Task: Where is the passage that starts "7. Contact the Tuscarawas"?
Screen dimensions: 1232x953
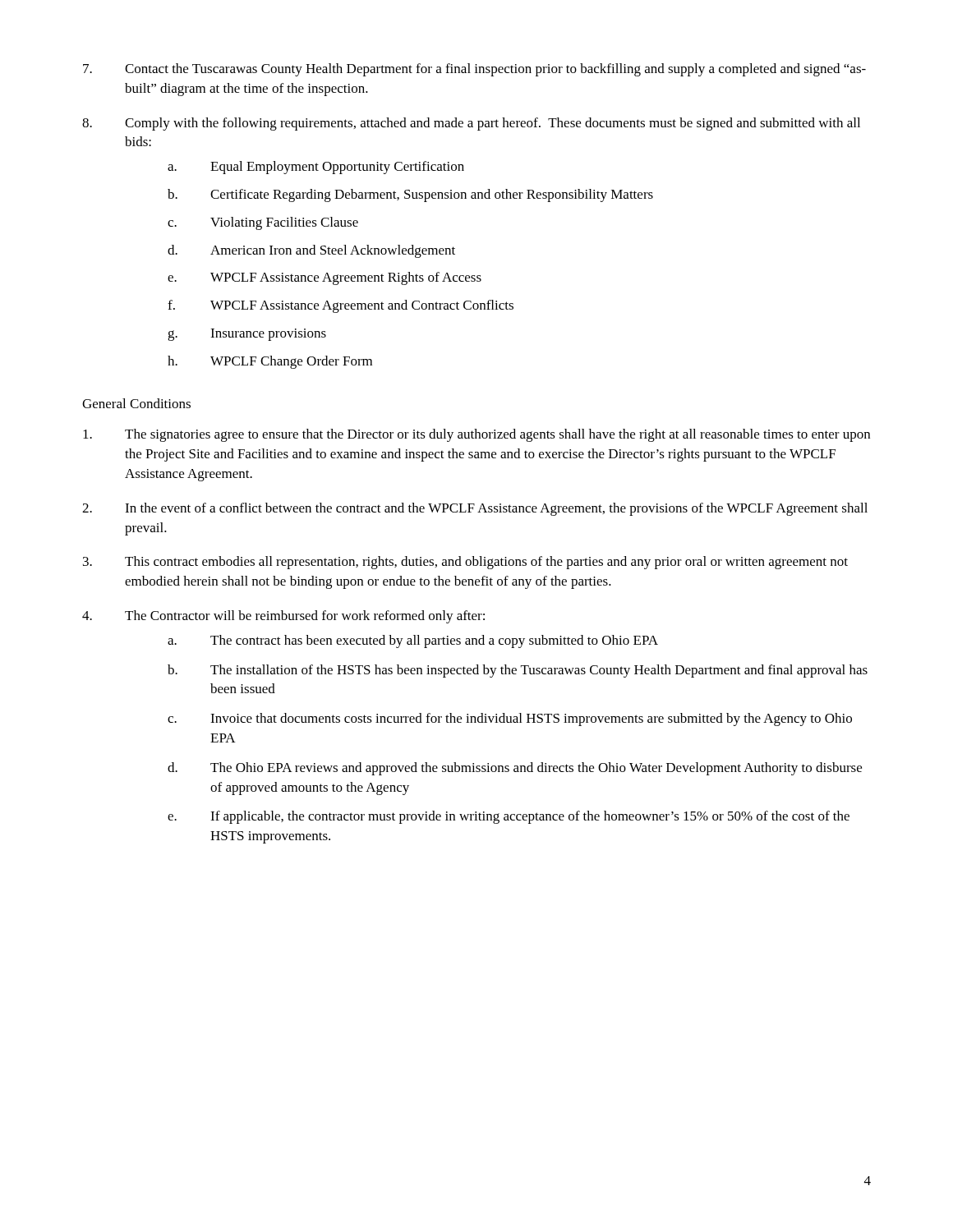Action: click(x=476, y=79)
